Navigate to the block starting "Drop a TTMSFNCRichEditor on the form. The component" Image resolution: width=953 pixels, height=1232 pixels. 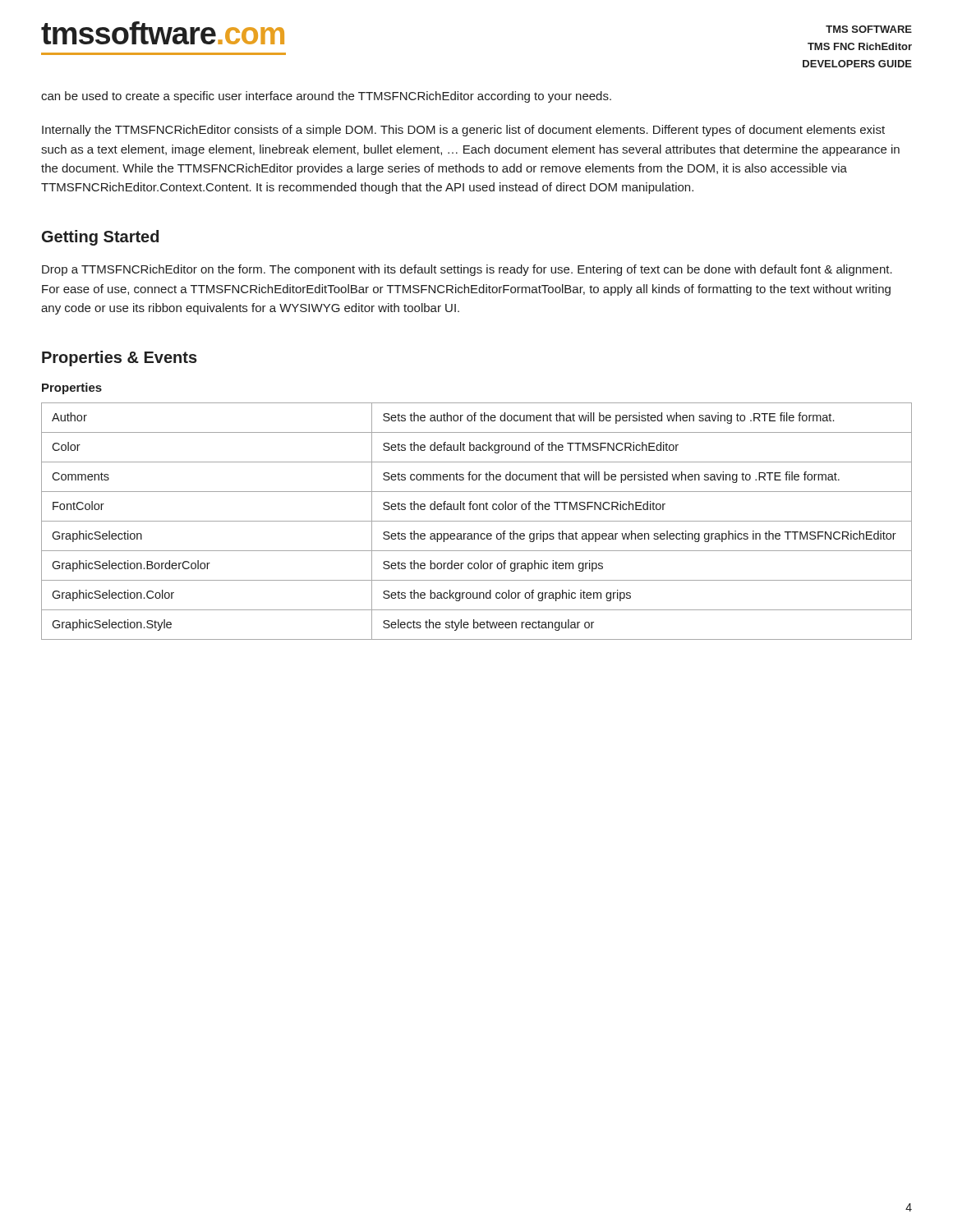[467, 288]
